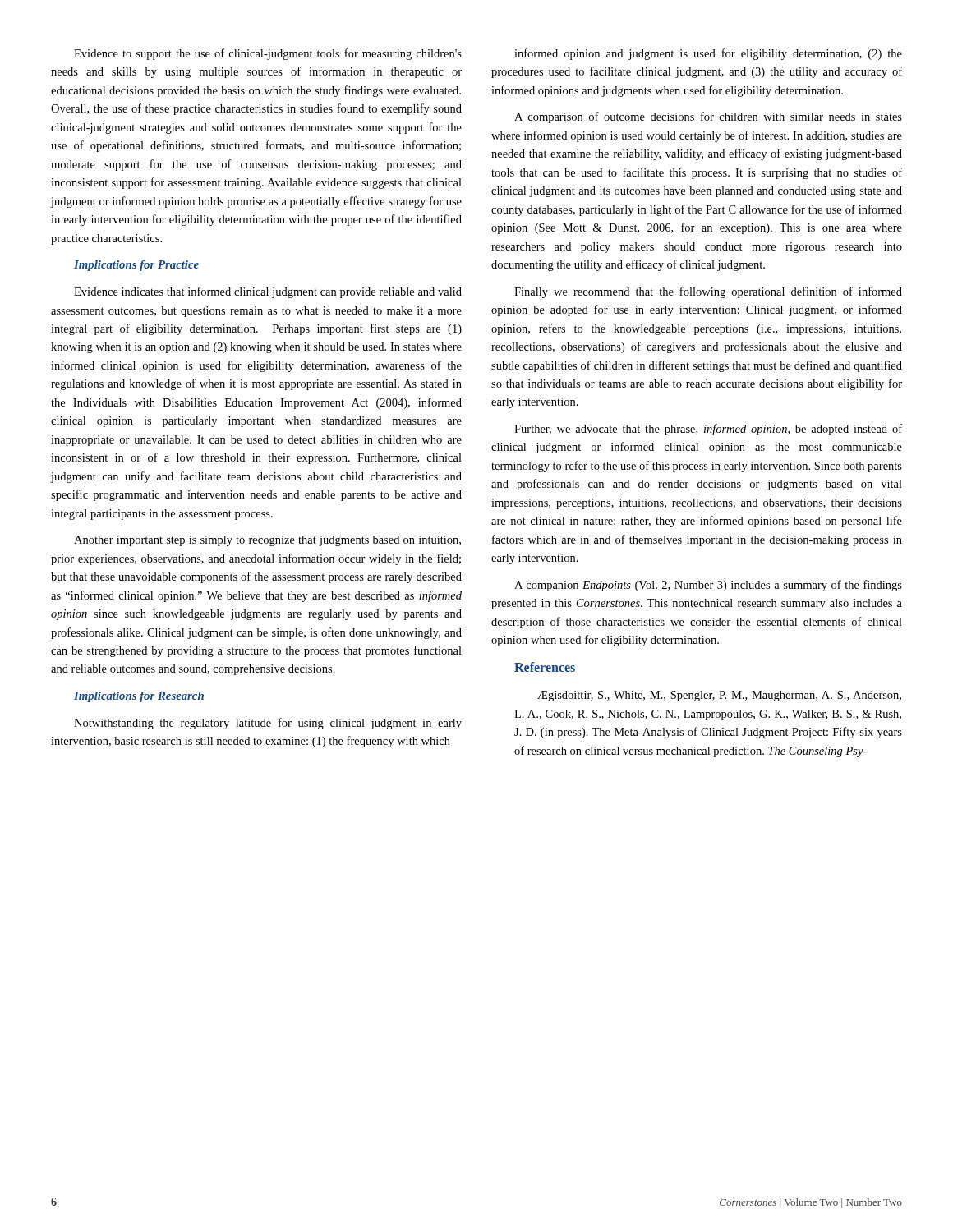Click the passage that begins "informed opinion and"
The width and height of the screenshot is (953, 1232).
[697, 347]
